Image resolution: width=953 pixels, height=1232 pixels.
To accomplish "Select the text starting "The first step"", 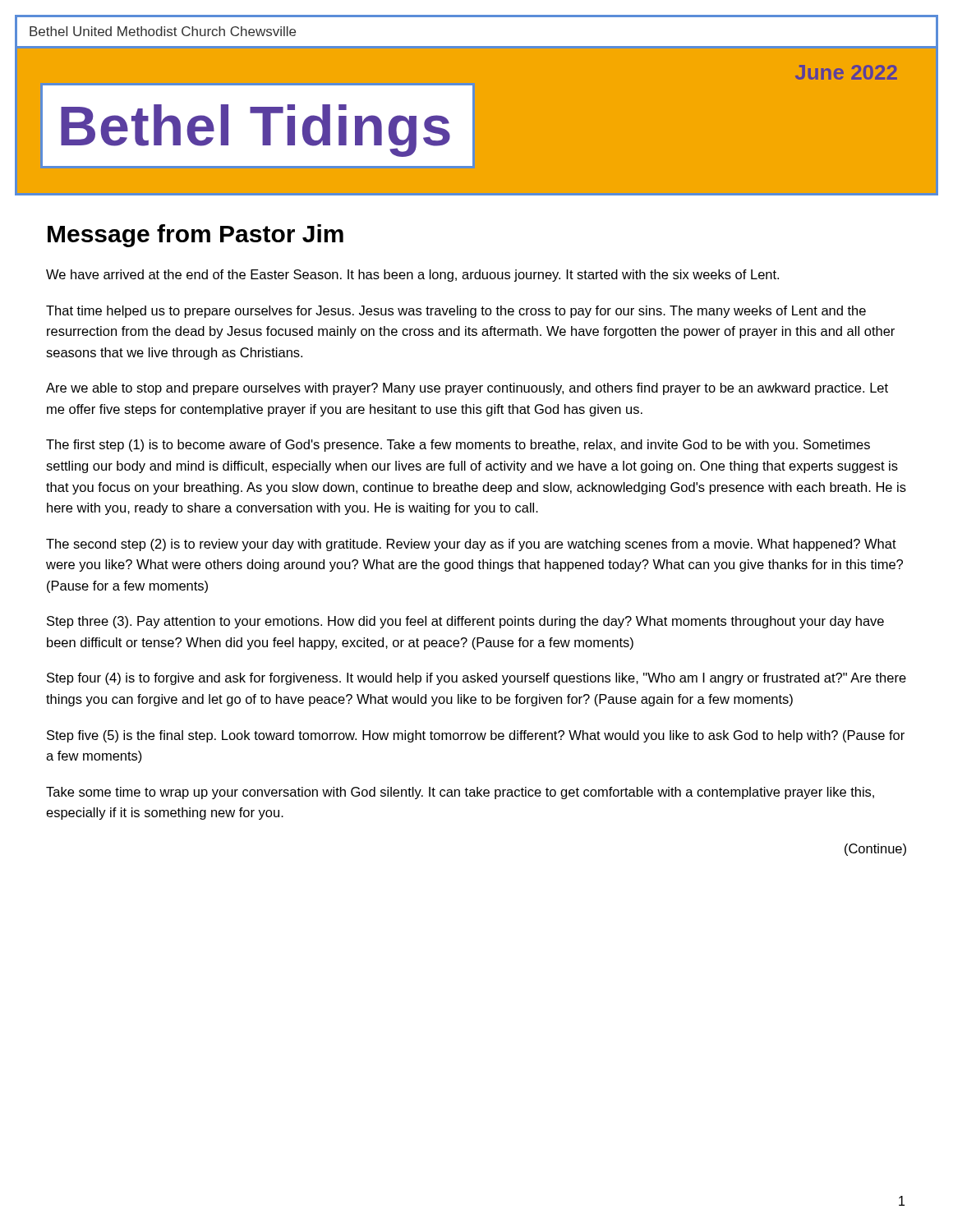I will pyautogui.click(x=476, y=476).
